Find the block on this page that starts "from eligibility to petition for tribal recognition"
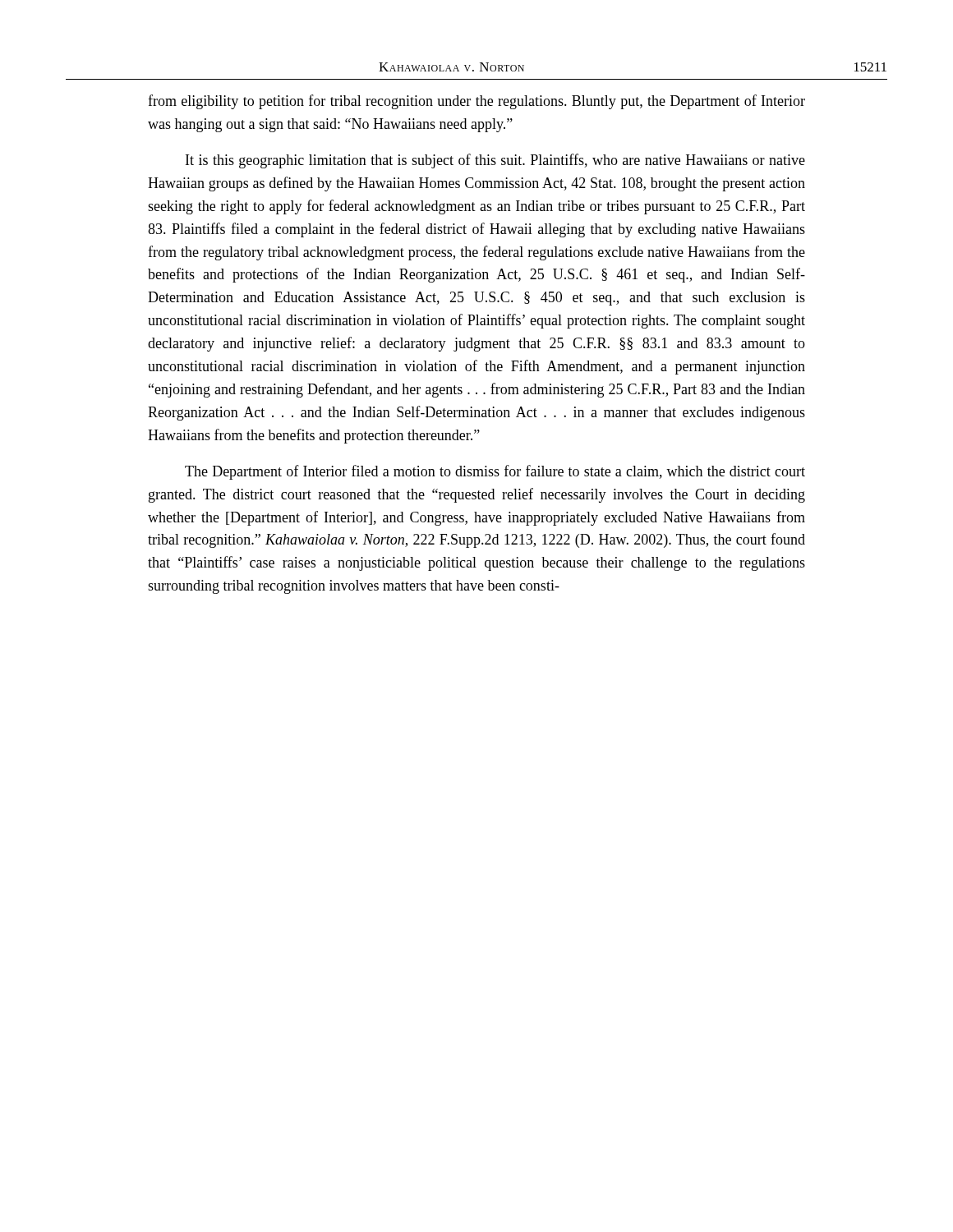 pos(476,112)
